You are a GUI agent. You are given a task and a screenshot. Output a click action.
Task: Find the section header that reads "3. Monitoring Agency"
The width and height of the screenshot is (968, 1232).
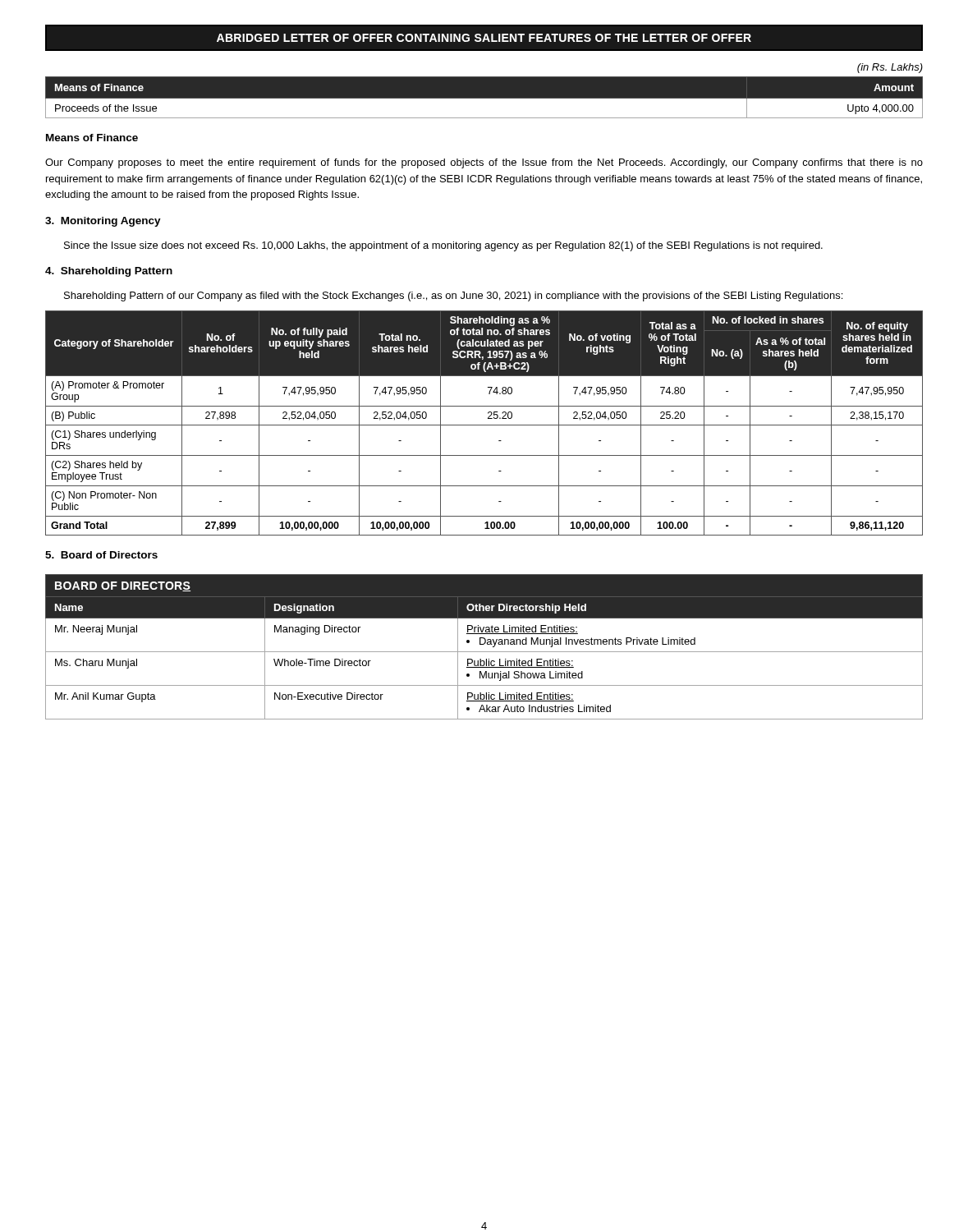pos(103,222)
